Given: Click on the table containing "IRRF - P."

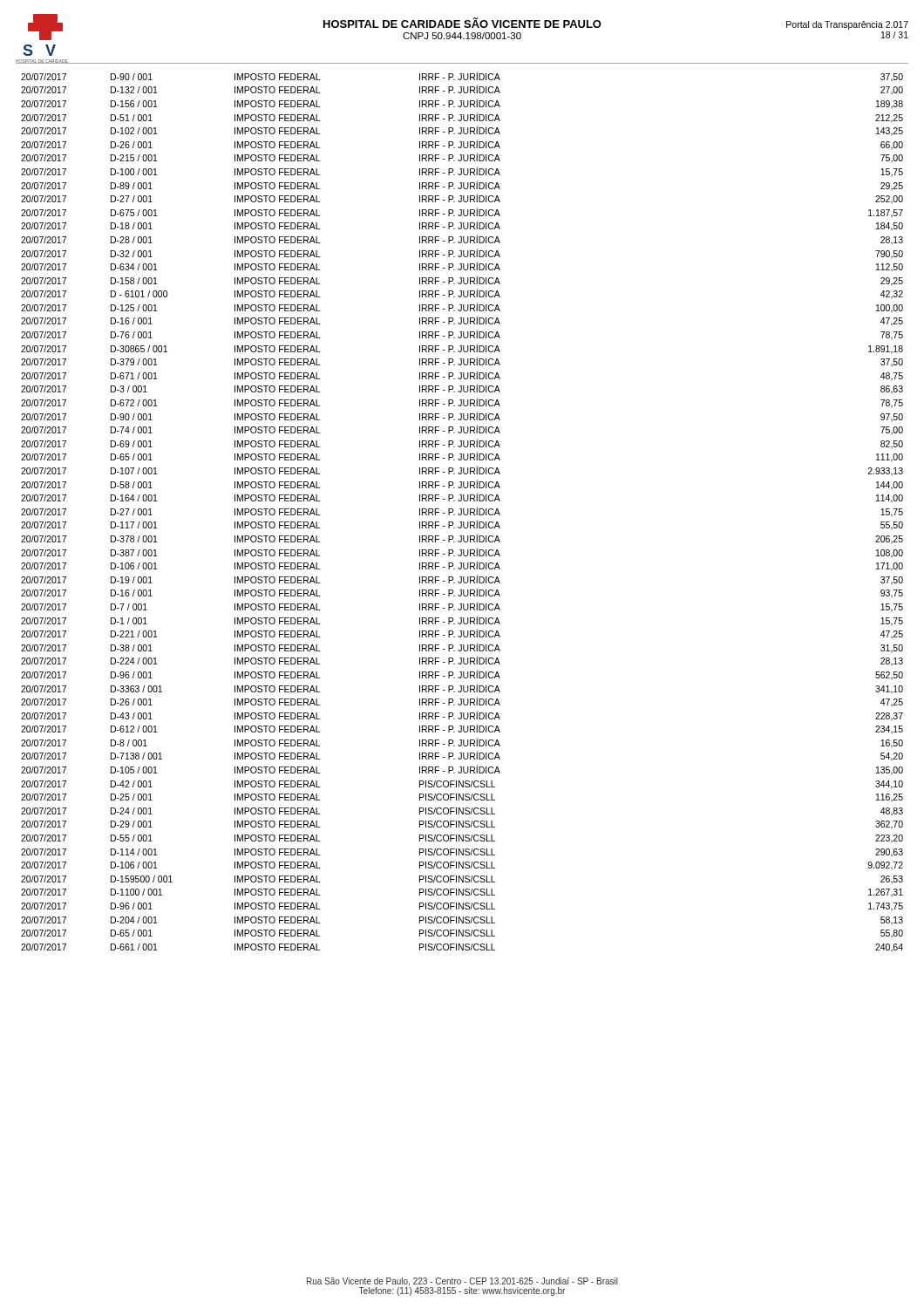Looking at the screenshot, I should point(462,512).
